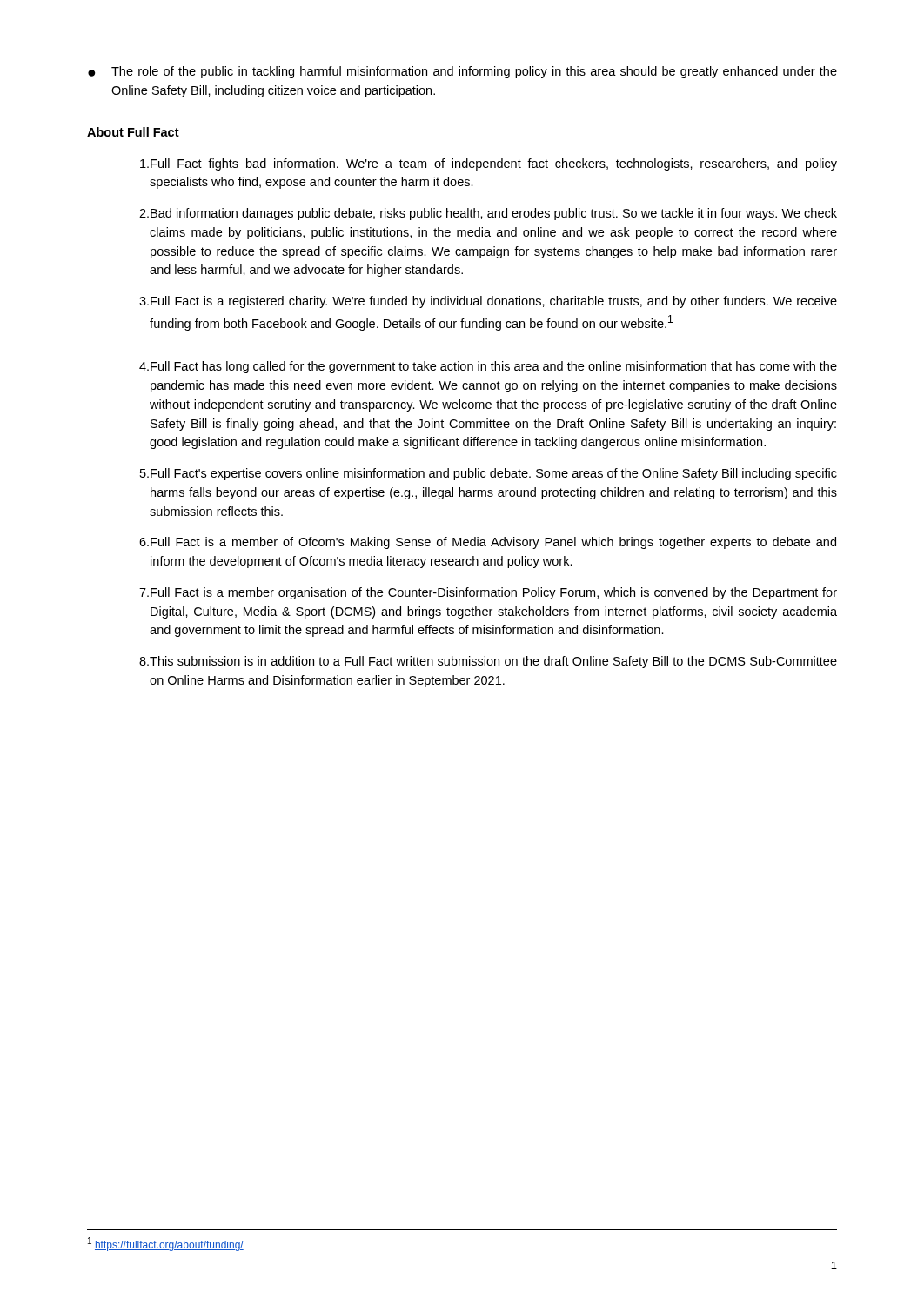Point to the element starting "About Full Fact"
Viewport: 924px width, 1305px height.
(x=133, y=132)
